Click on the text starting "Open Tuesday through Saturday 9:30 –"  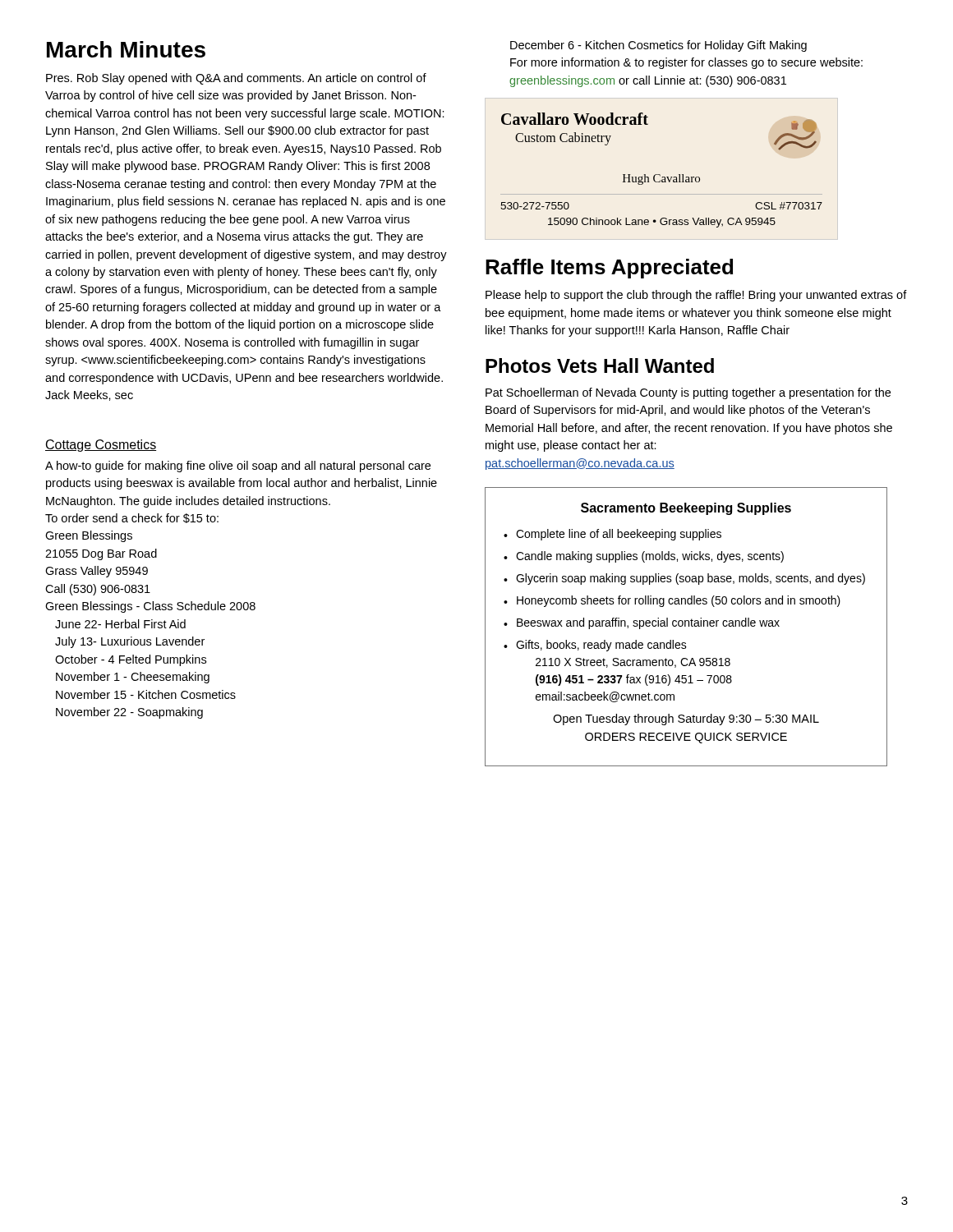pos(686,728)
